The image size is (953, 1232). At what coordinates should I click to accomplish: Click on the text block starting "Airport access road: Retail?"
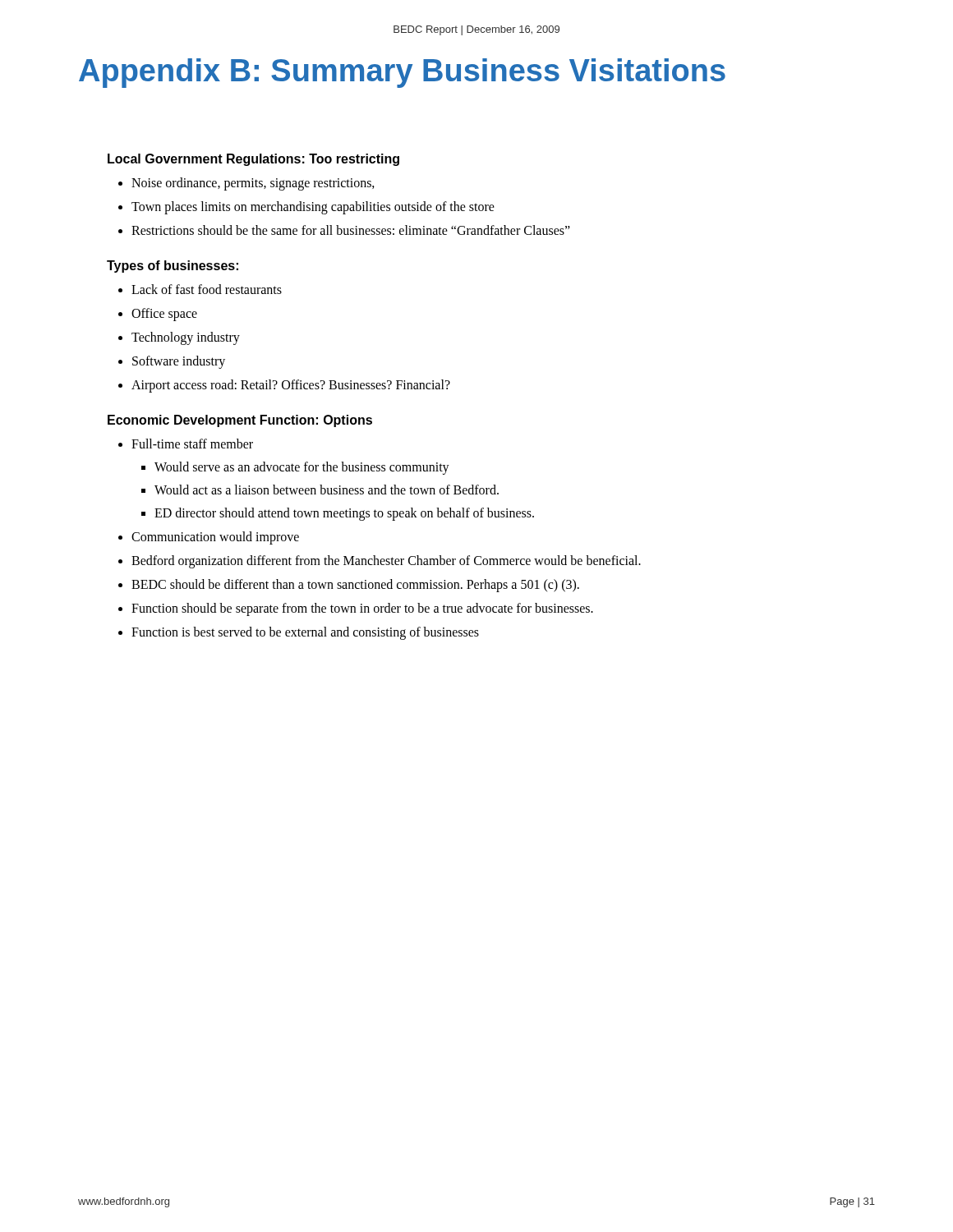(x=291, y=385)
